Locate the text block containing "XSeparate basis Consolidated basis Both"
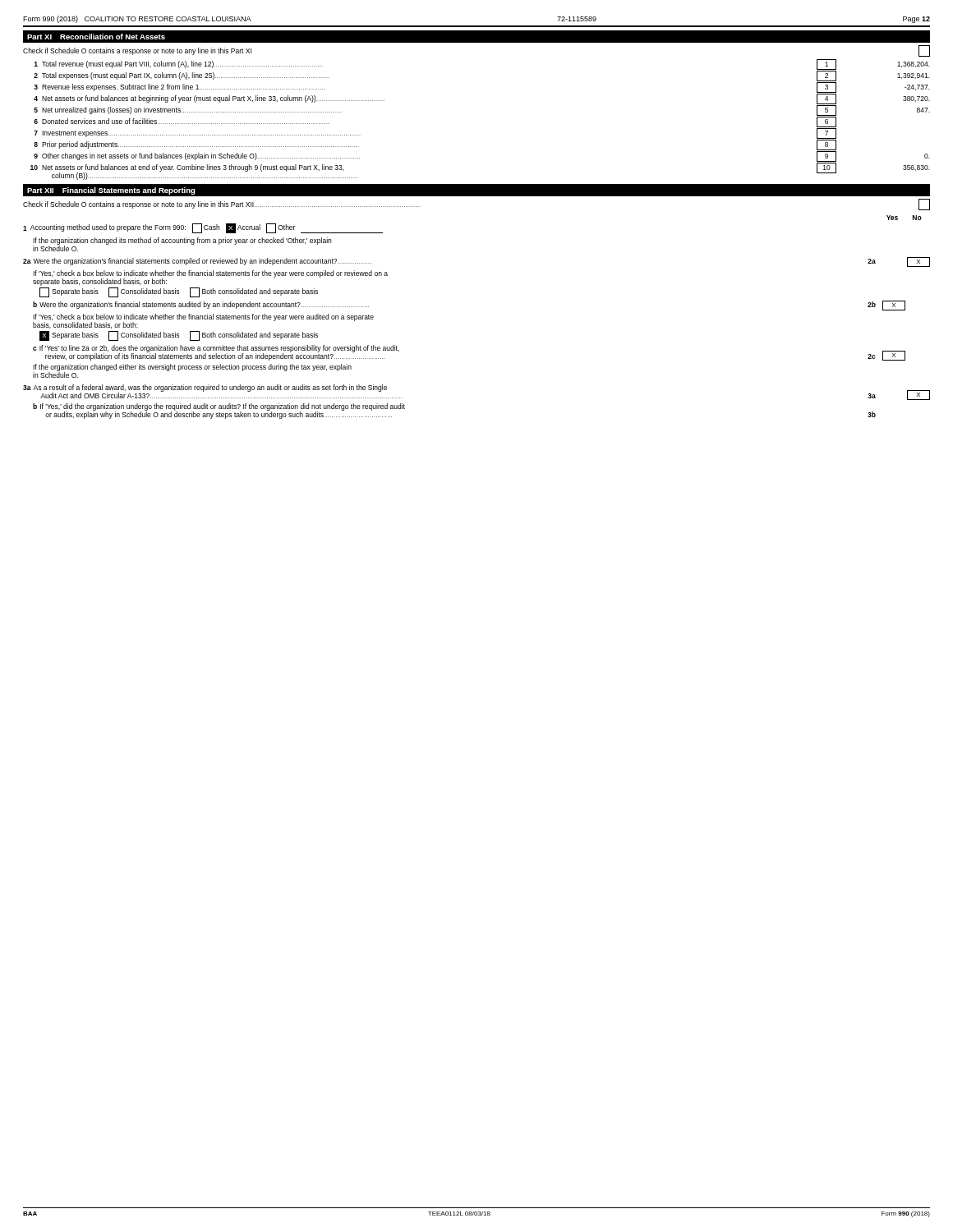The width and height of the screenshot is (953, 1232). [179, 336]
